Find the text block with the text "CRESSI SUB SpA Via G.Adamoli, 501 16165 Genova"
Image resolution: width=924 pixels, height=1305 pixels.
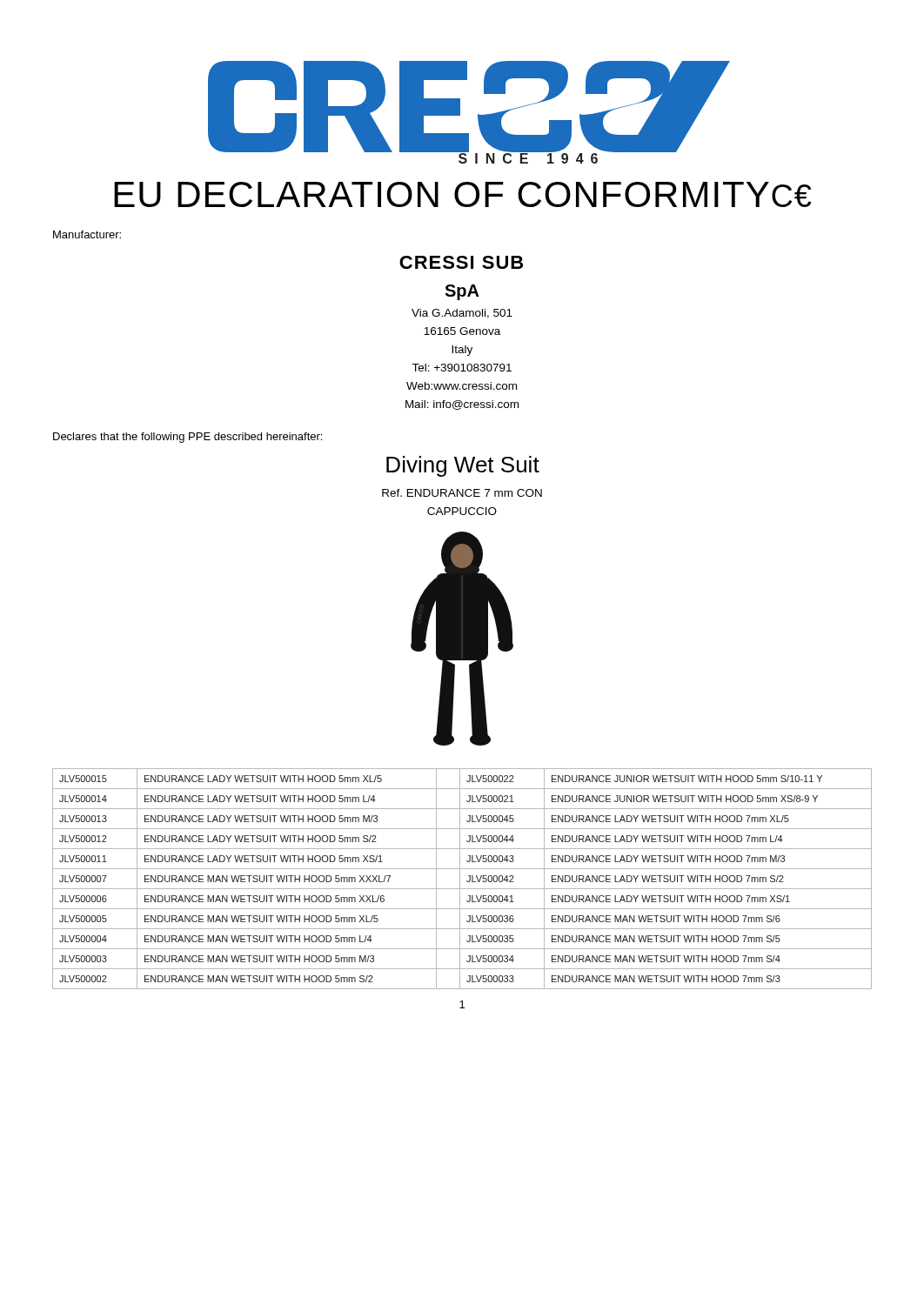point(462,329)
